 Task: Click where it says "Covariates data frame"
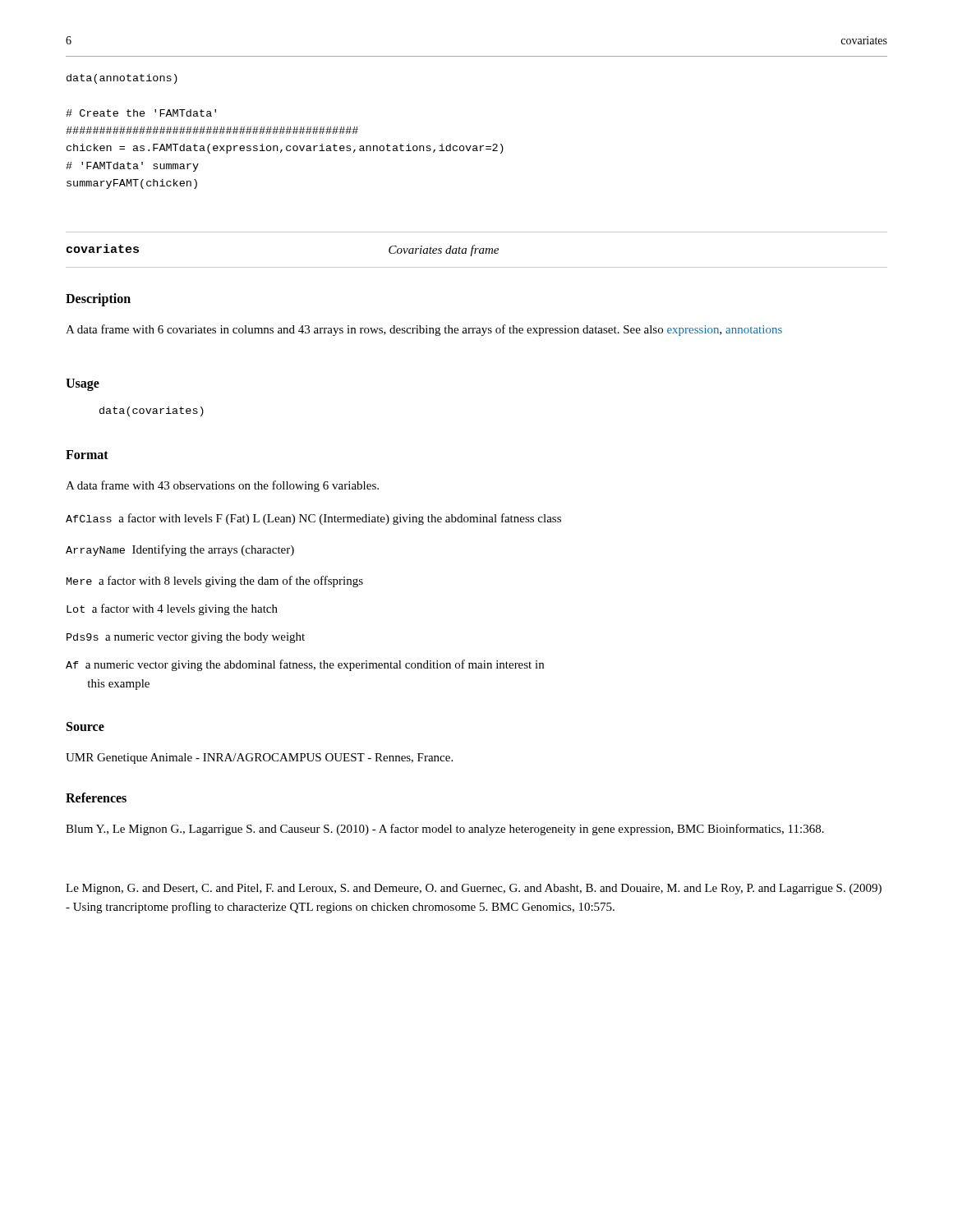(444, 250)
